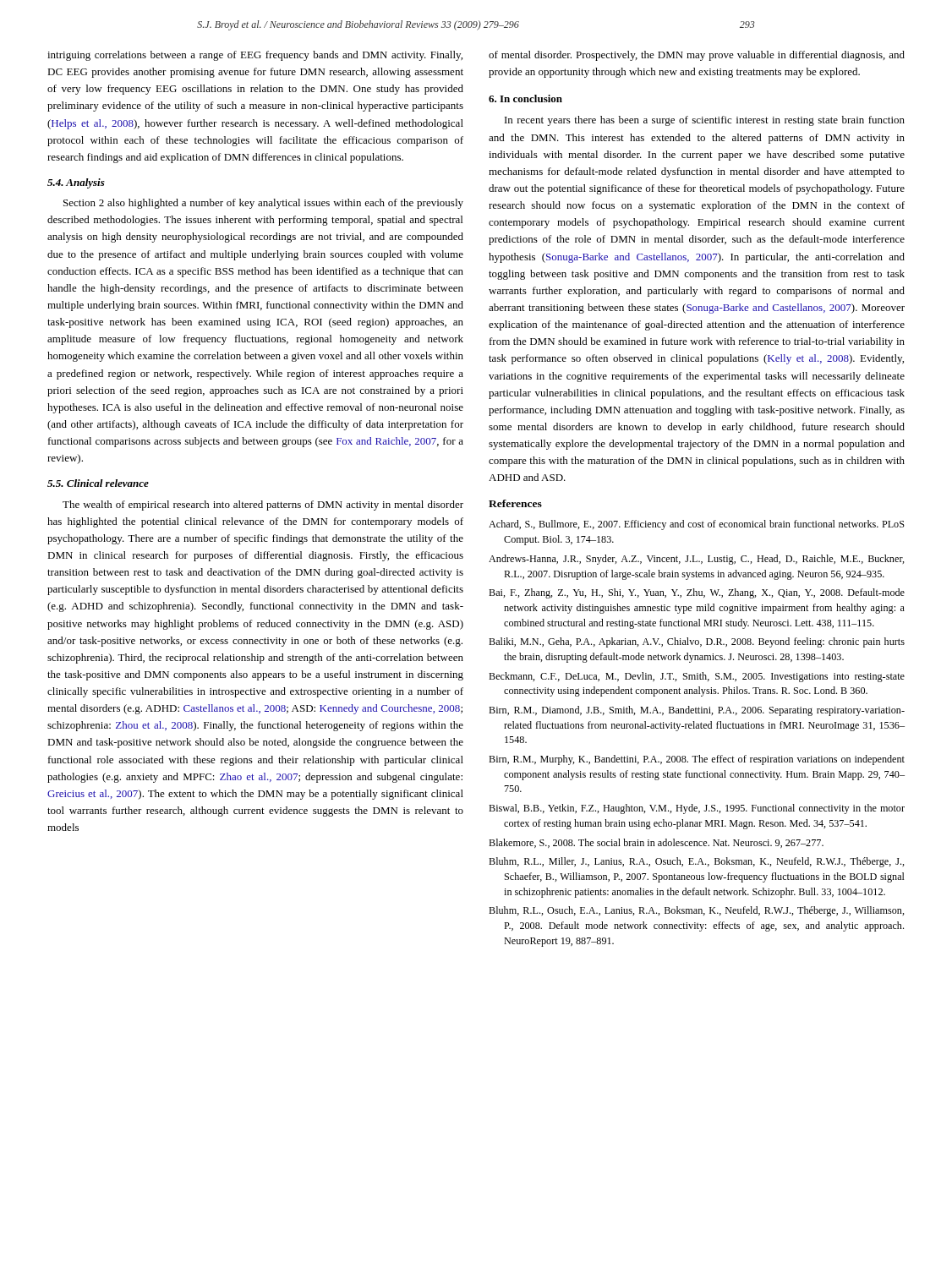The width and height of the screenshot is (952, 1268).
Task: Click the passage that begins "Bluhm, R.L., Miller, J., Lanius, R.A.,"
Action: (697, 877)
